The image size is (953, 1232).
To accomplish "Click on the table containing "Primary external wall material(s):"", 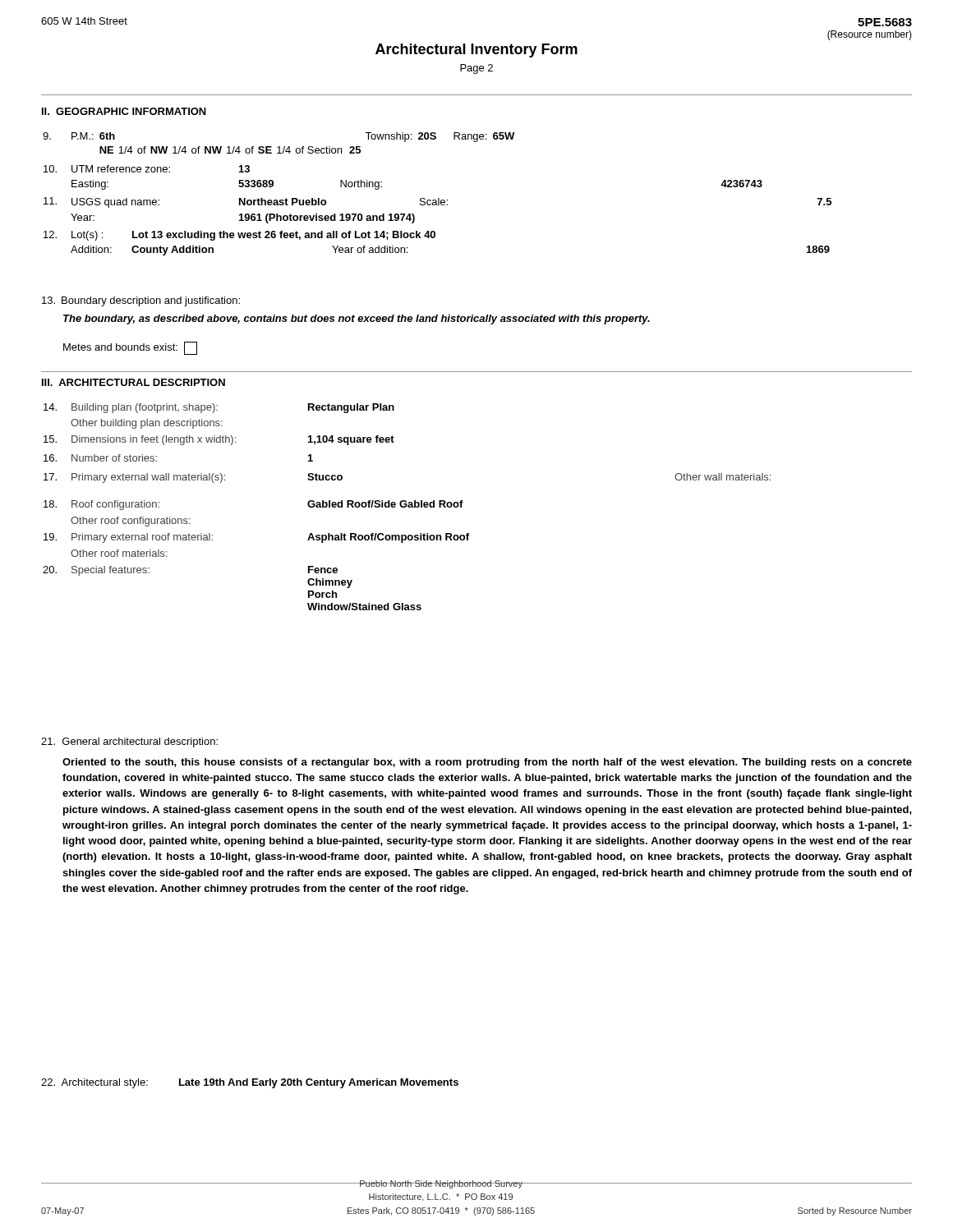I will pos(476,507).
